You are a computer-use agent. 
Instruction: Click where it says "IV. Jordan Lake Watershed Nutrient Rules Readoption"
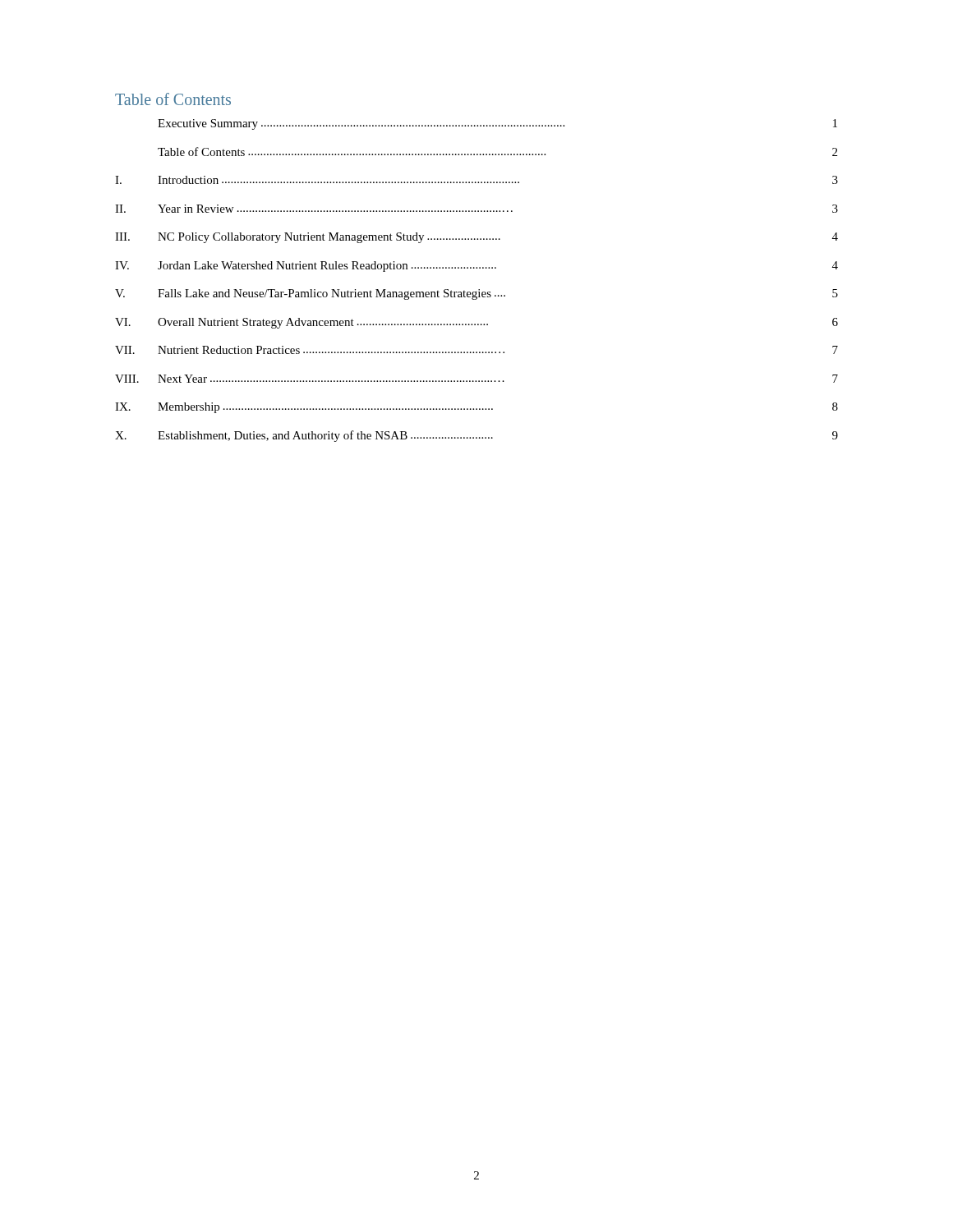[x=476, y=265]
